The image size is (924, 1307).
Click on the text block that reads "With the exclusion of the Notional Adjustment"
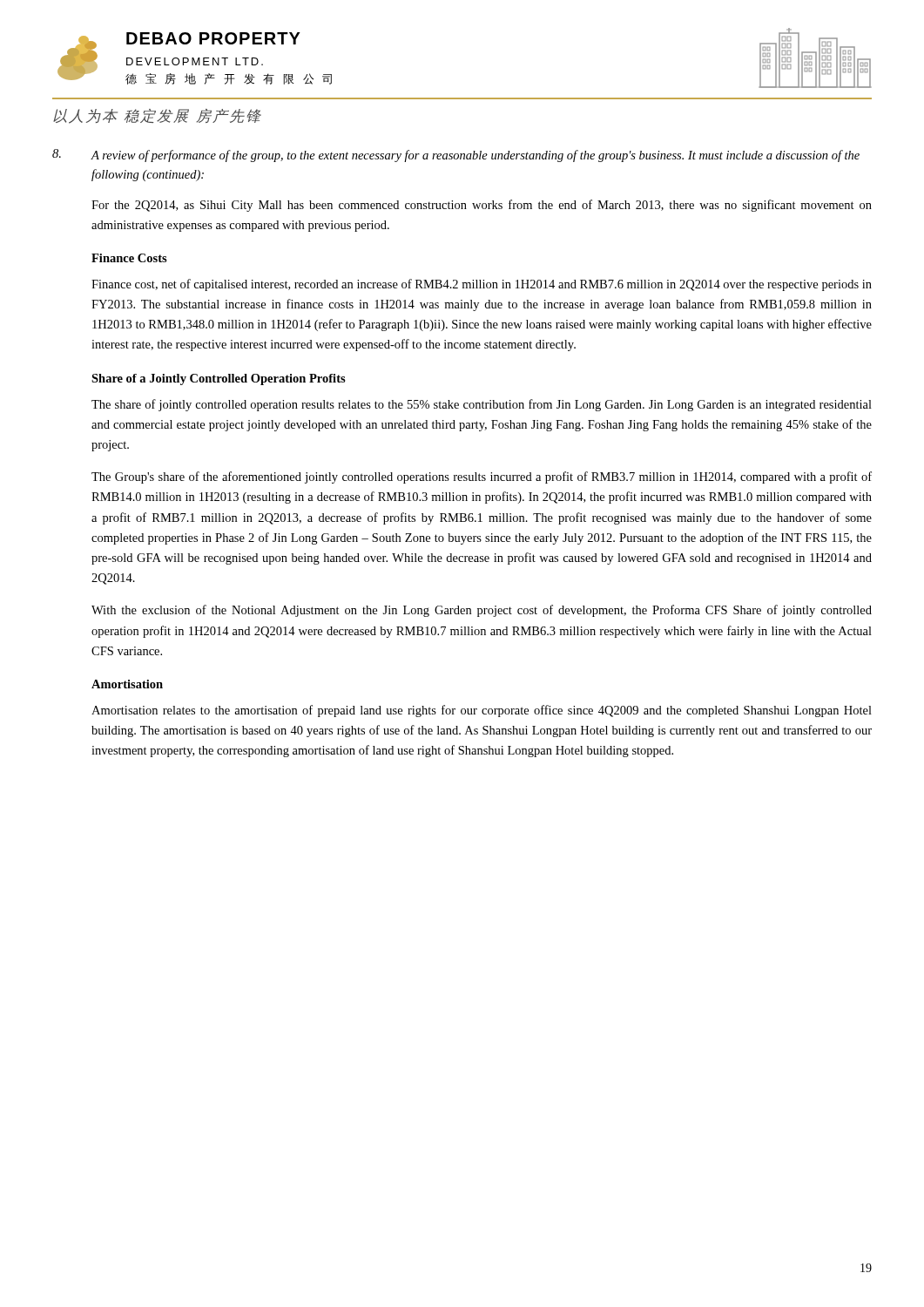(x=482, y=630)
